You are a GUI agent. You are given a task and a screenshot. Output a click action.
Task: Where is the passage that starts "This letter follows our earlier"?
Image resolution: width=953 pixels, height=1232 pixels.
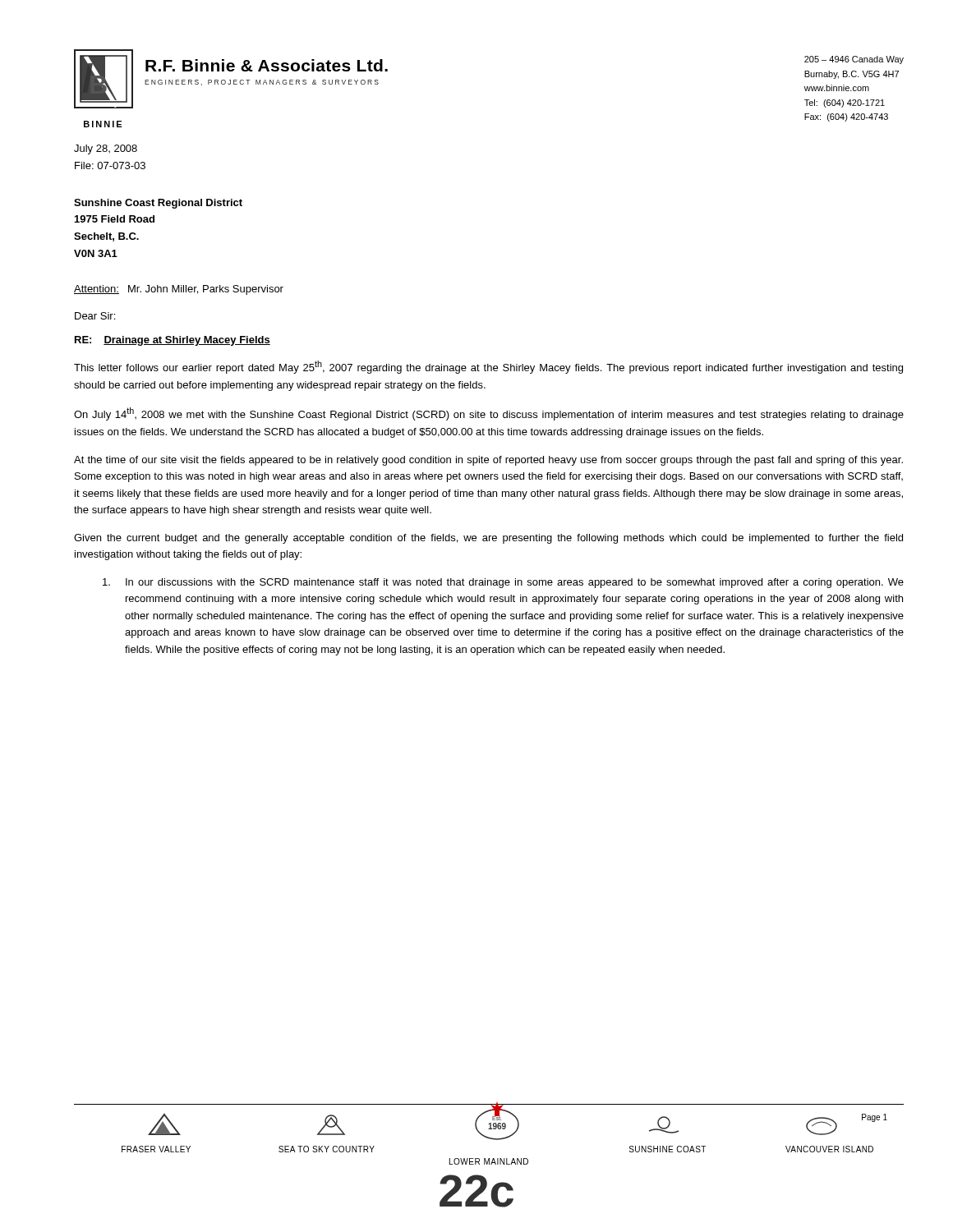tap(489, 375)
